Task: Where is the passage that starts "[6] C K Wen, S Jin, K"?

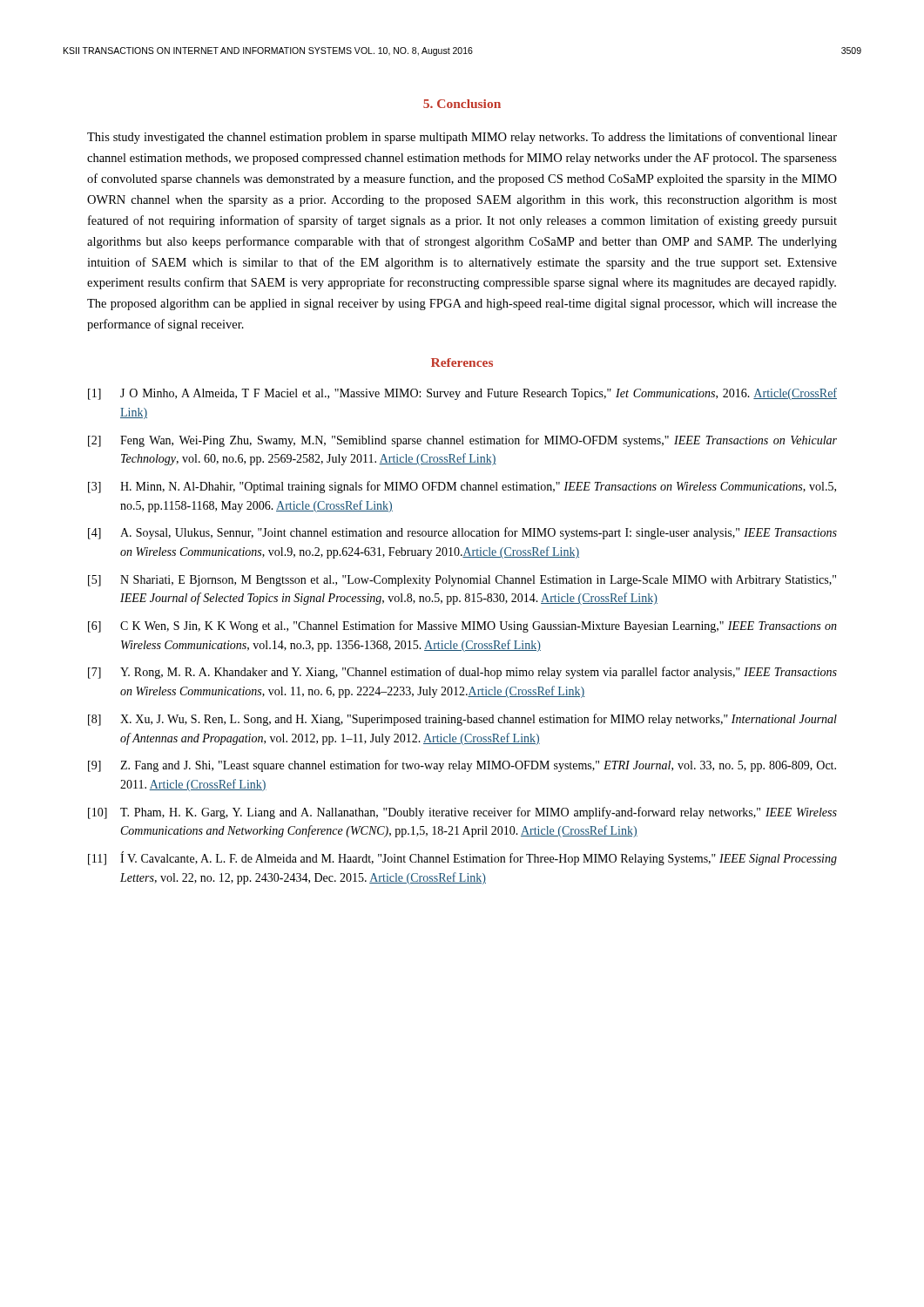Action: (462, 636)
